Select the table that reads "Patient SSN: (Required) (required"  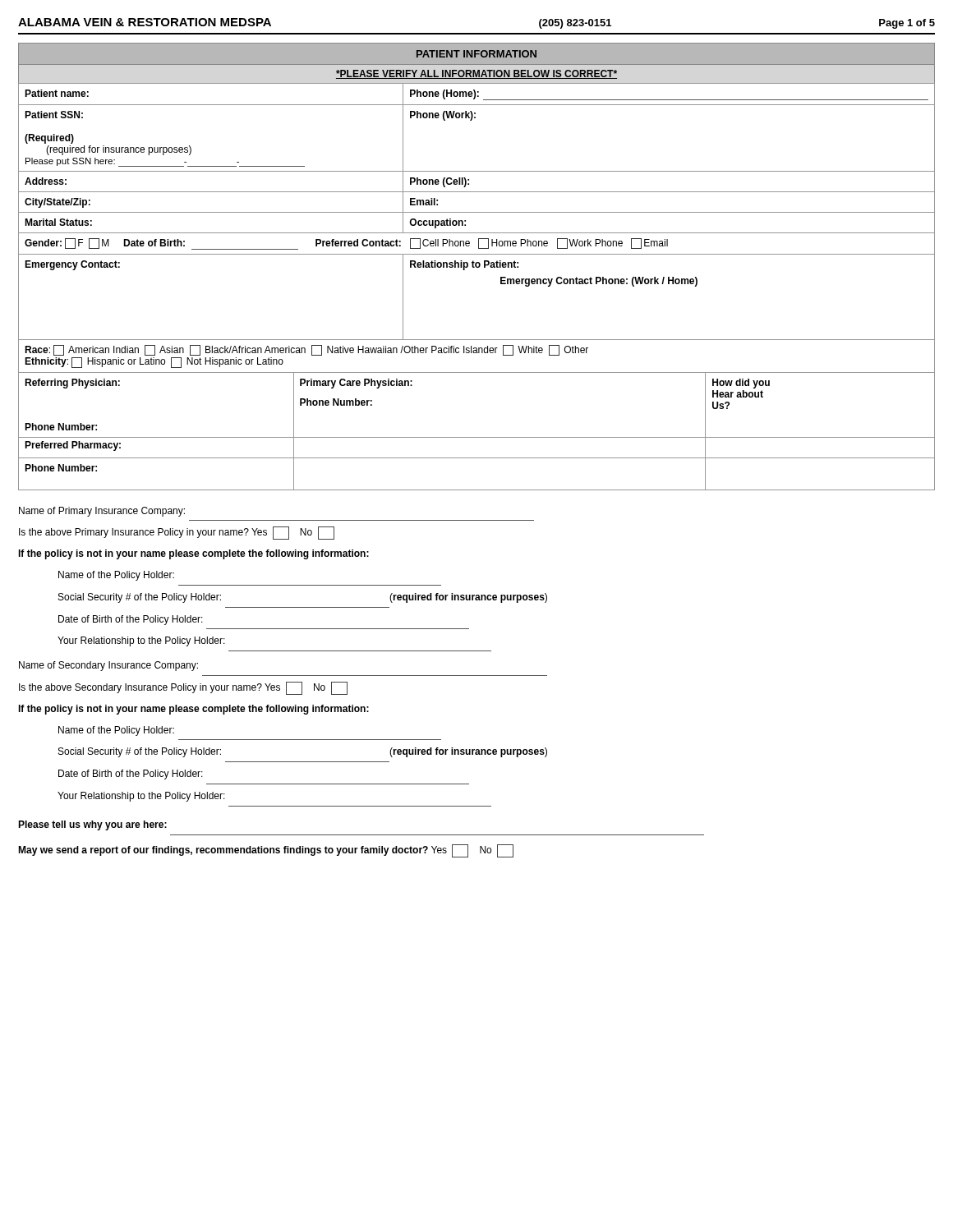pos(476,211)
